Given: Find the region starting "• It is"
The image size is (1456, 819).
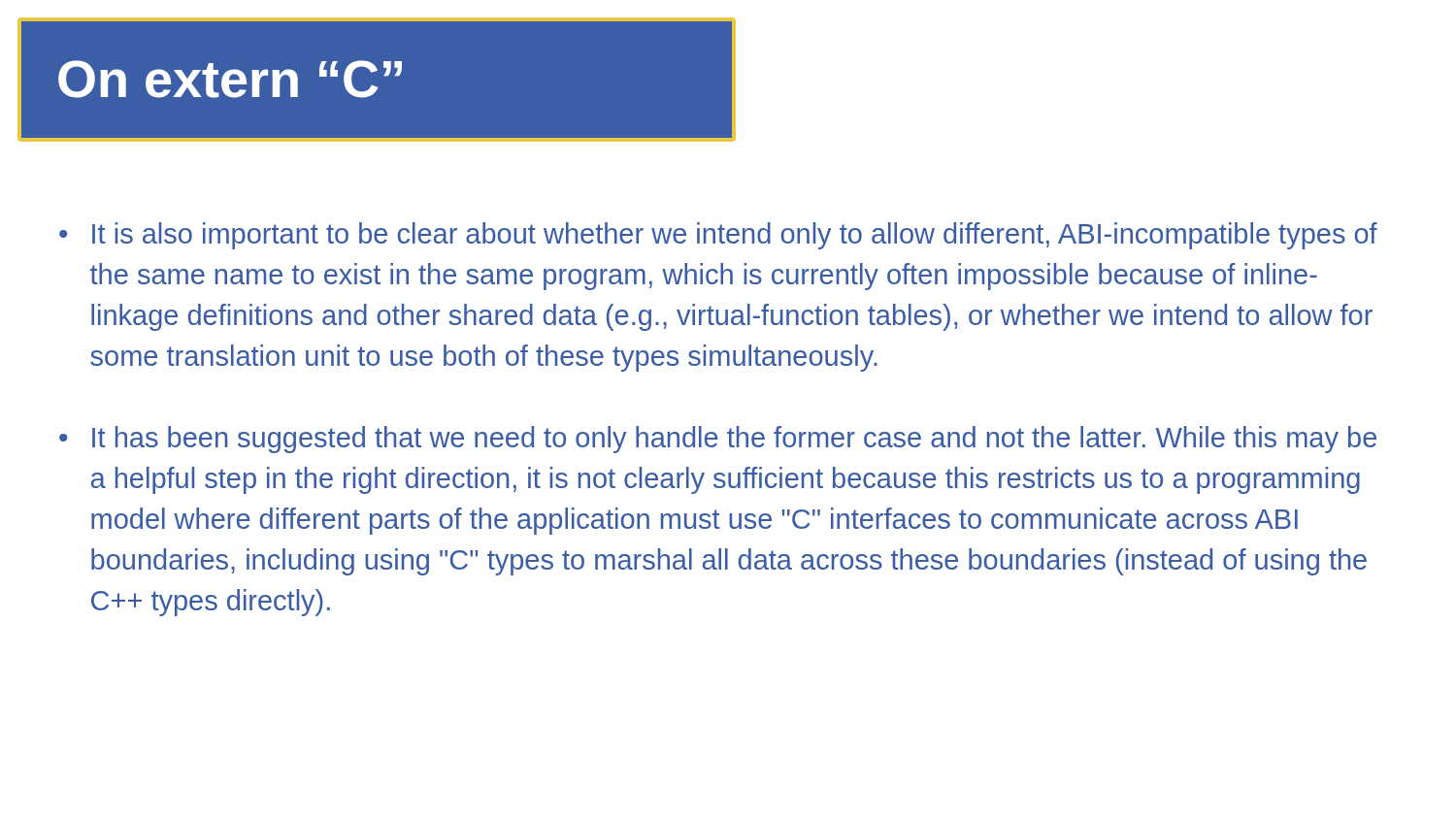Looking at the screenshot, I should (x=728, y=295).
